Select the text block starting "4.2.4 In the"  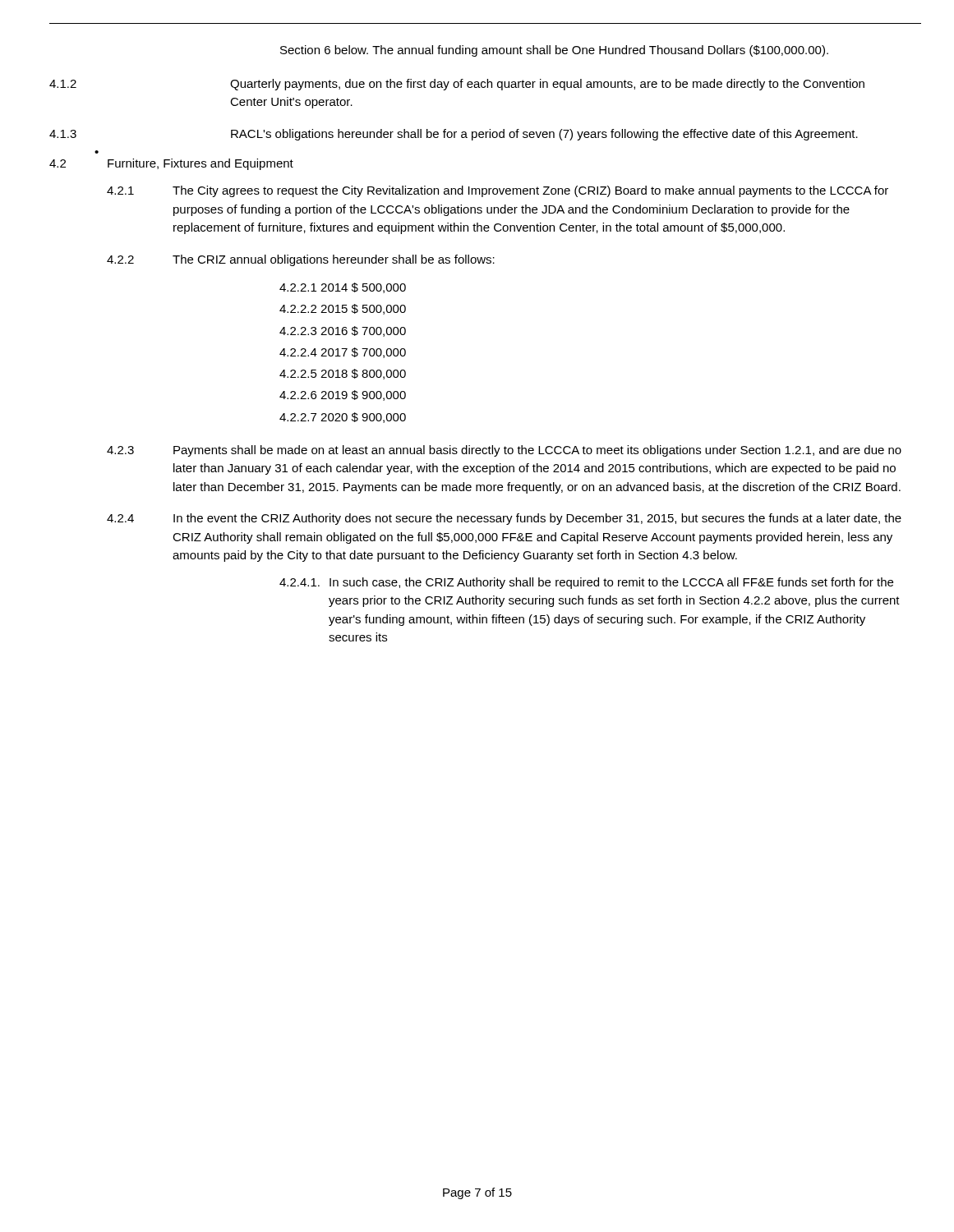pos(506,537)
